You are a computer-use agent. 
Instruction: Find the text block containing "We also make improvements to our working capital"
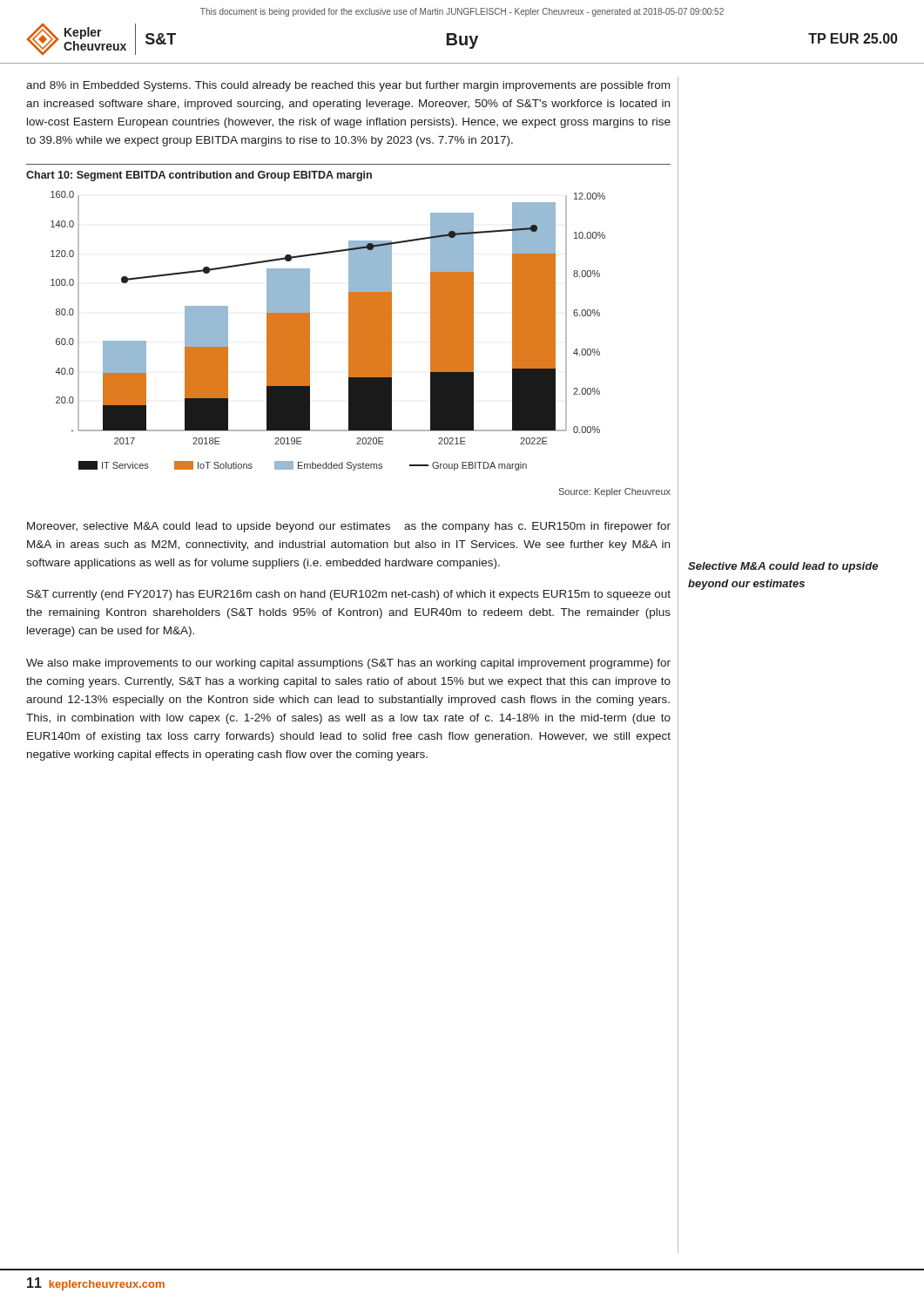(x=348, y=708)
